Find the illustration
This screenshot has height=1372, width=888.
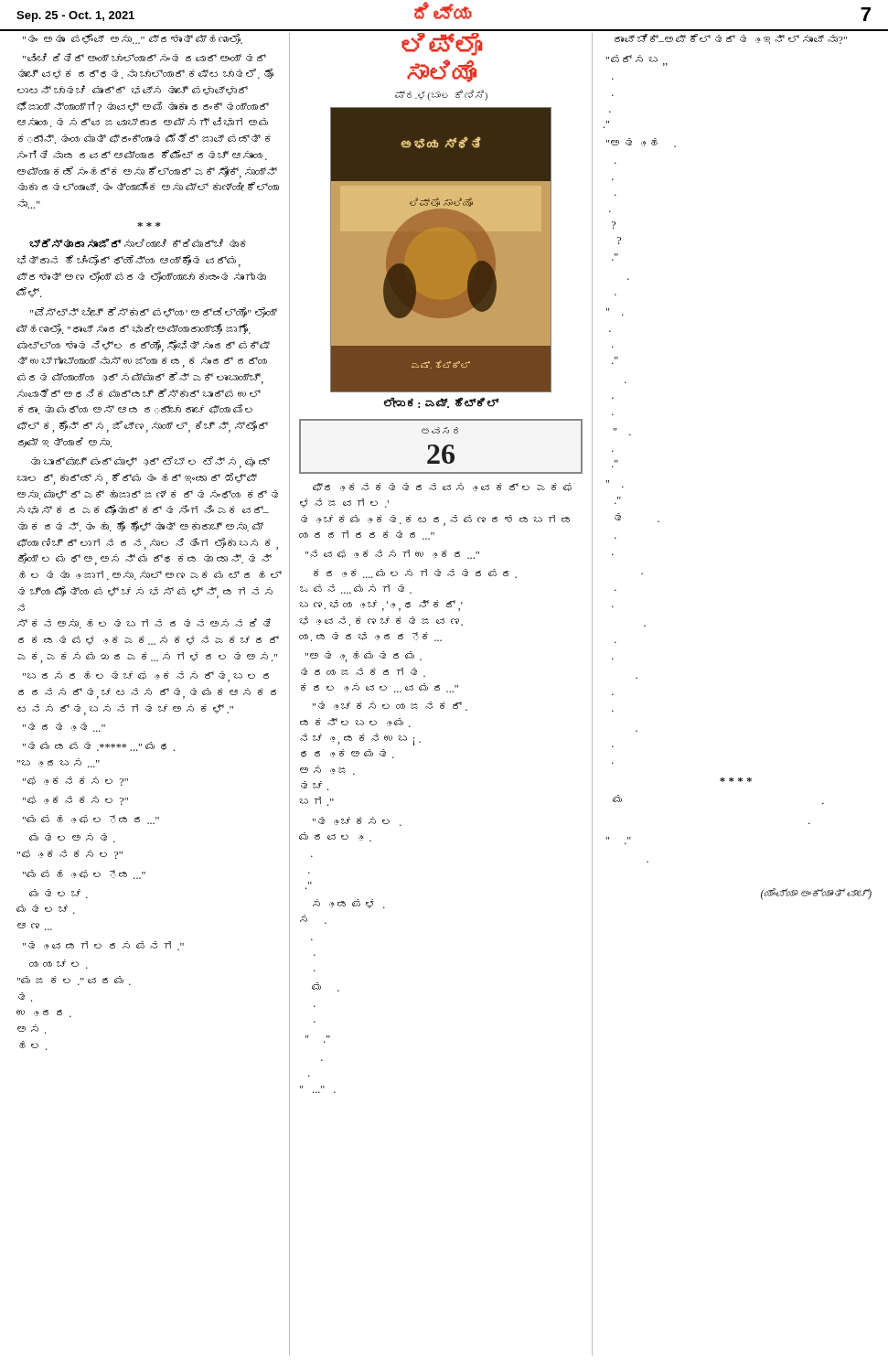tap(441, 250)
